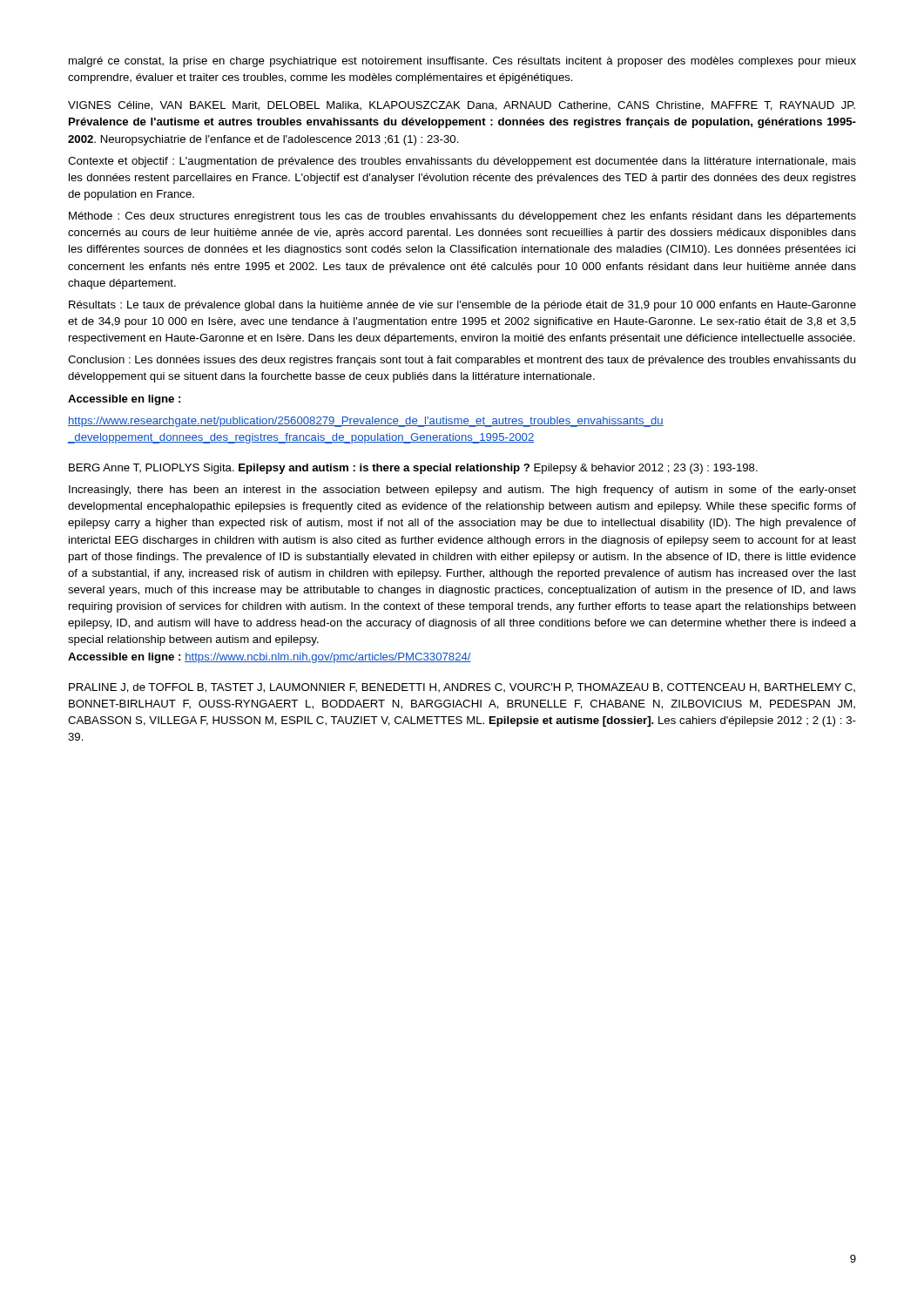Find the text starting "BERG Anne T, PLIOPLYS Sigita. Epilepsy and autism"
Image resolution: width=924 pixels, height=1307 pixels.
(x=462, y=562)
